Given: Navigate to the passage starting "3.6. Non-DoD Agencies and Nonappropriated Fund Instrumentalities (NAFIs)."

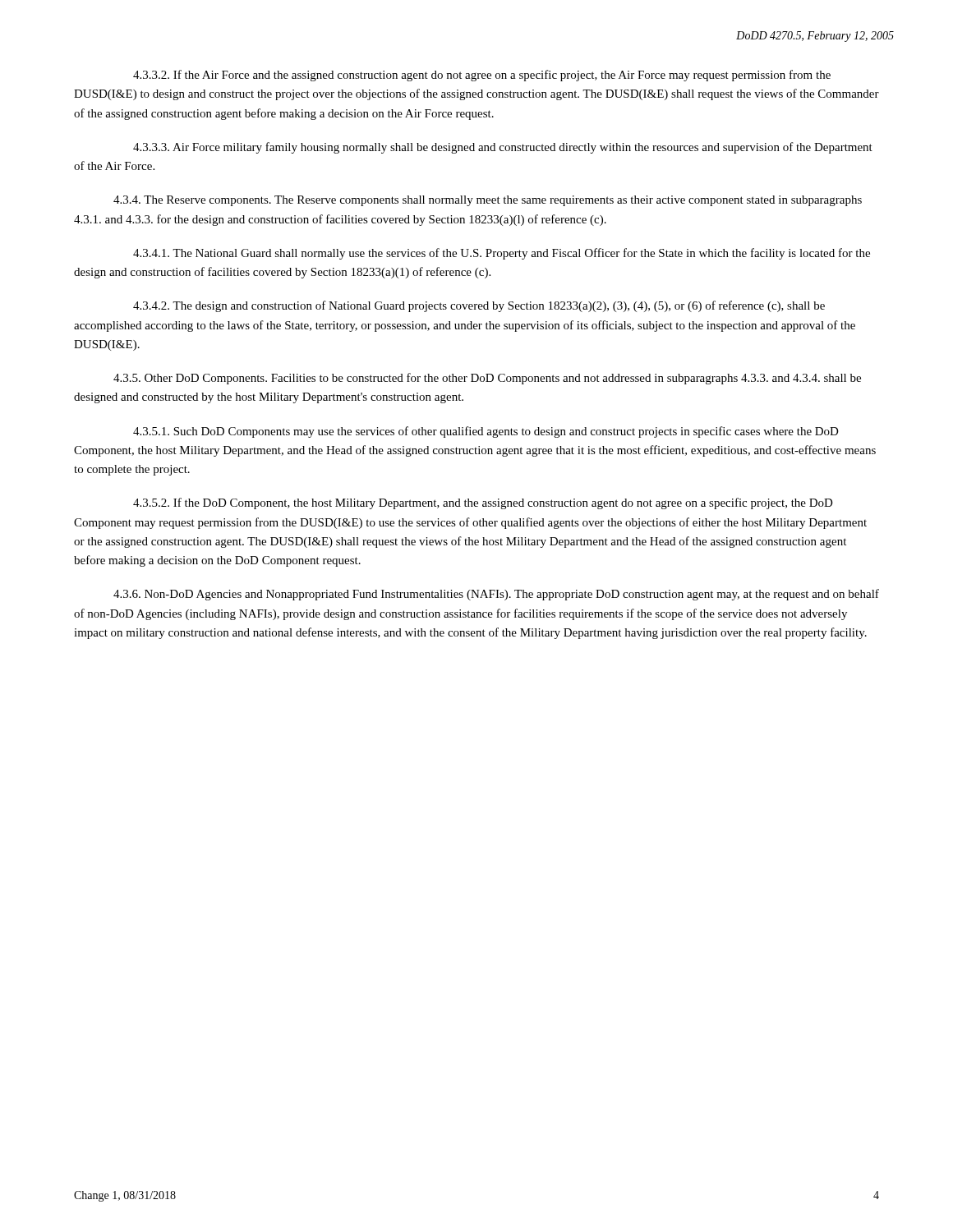Looking at the screenshot, I should pos(476,613).
